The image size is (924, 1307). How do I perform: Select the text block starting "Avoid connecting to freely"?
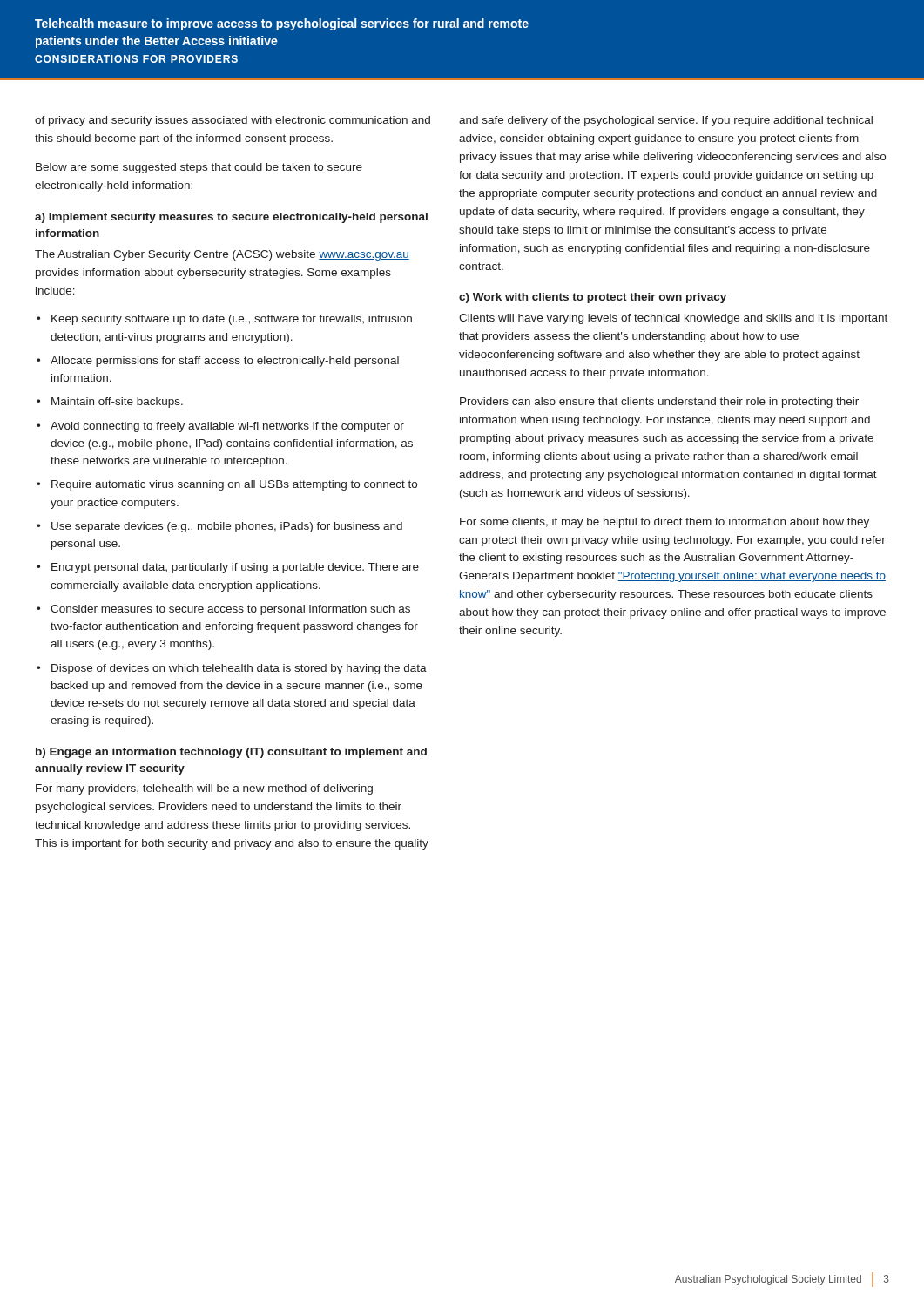232,443
